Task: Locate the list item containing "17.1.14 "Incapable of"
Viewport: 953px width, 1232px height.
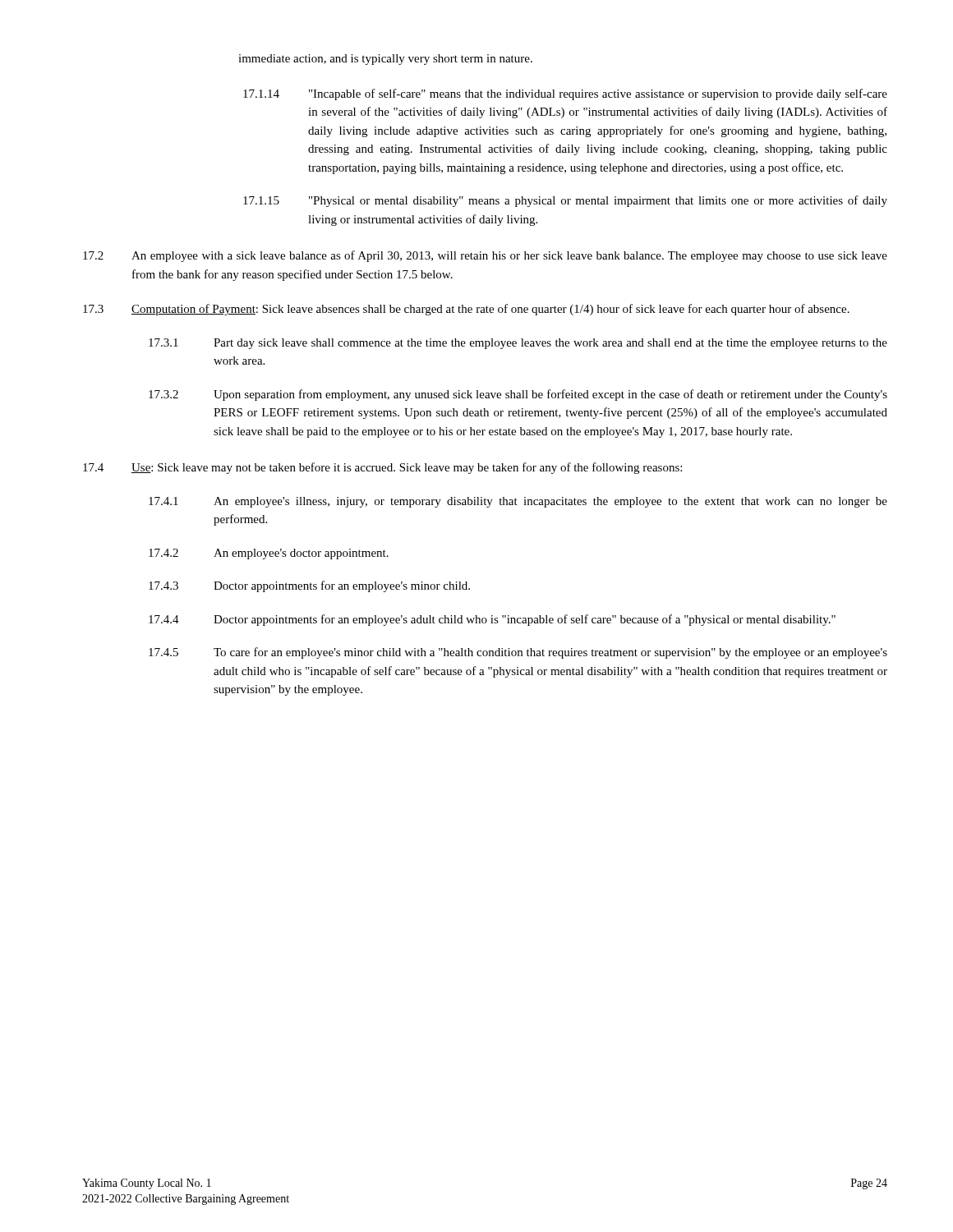Action: [565, 130]
